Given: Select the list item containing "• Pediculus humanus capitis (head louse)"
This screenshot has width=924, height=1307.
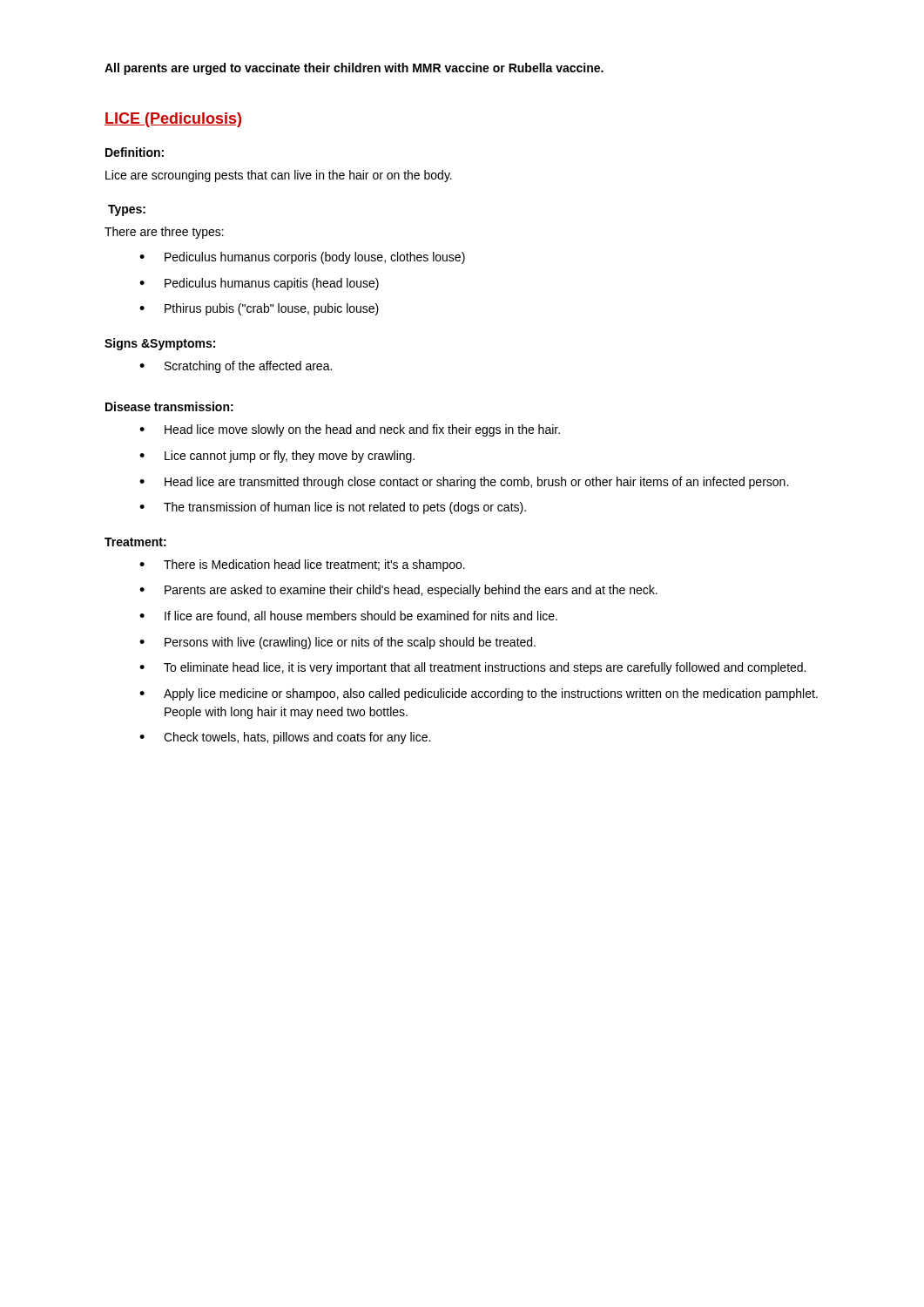Looking at the screenshot, I should pos(259,284).
